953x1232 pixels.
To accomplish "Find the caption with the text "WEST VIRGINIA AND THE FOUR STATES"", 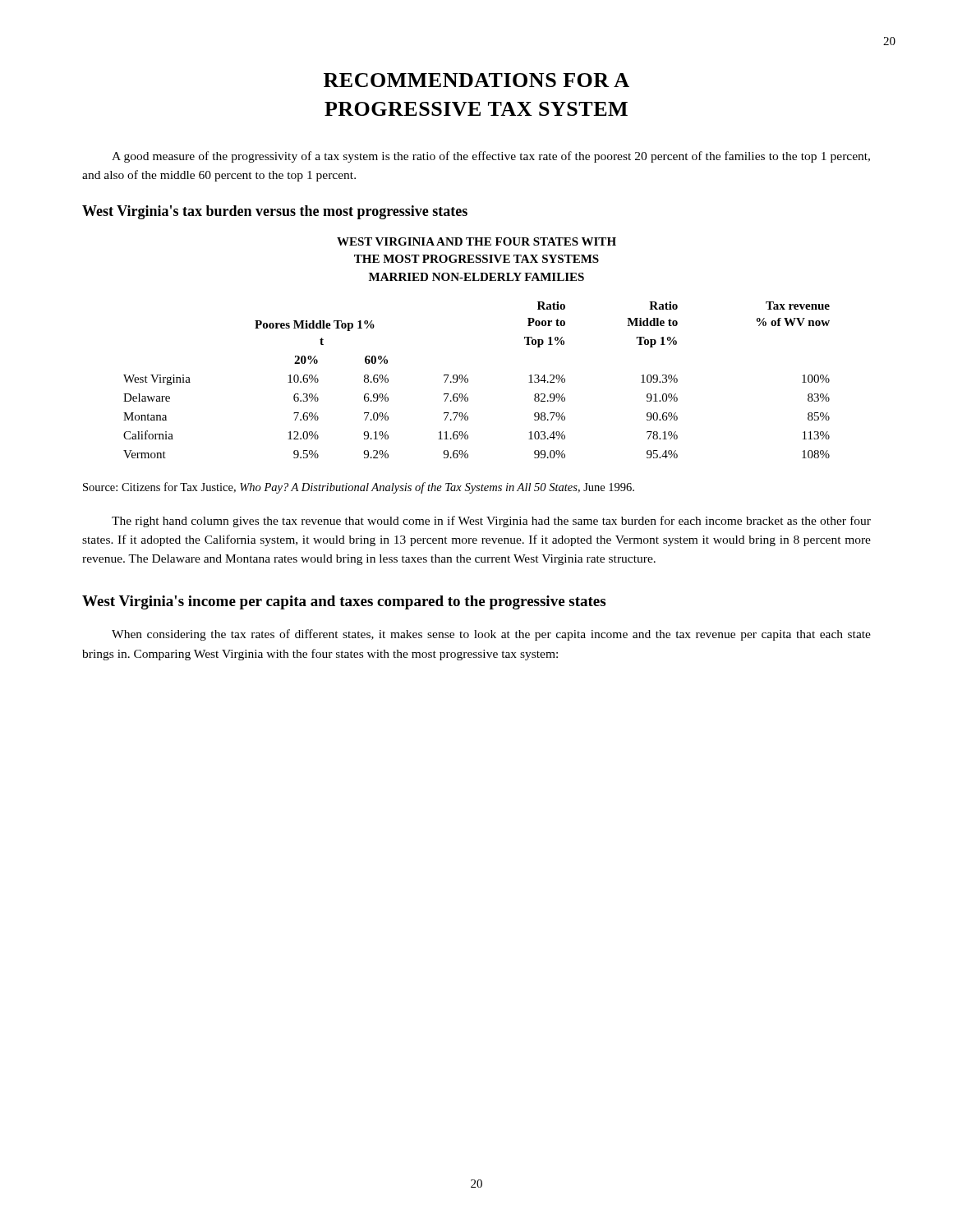I will tap(476, 259).
